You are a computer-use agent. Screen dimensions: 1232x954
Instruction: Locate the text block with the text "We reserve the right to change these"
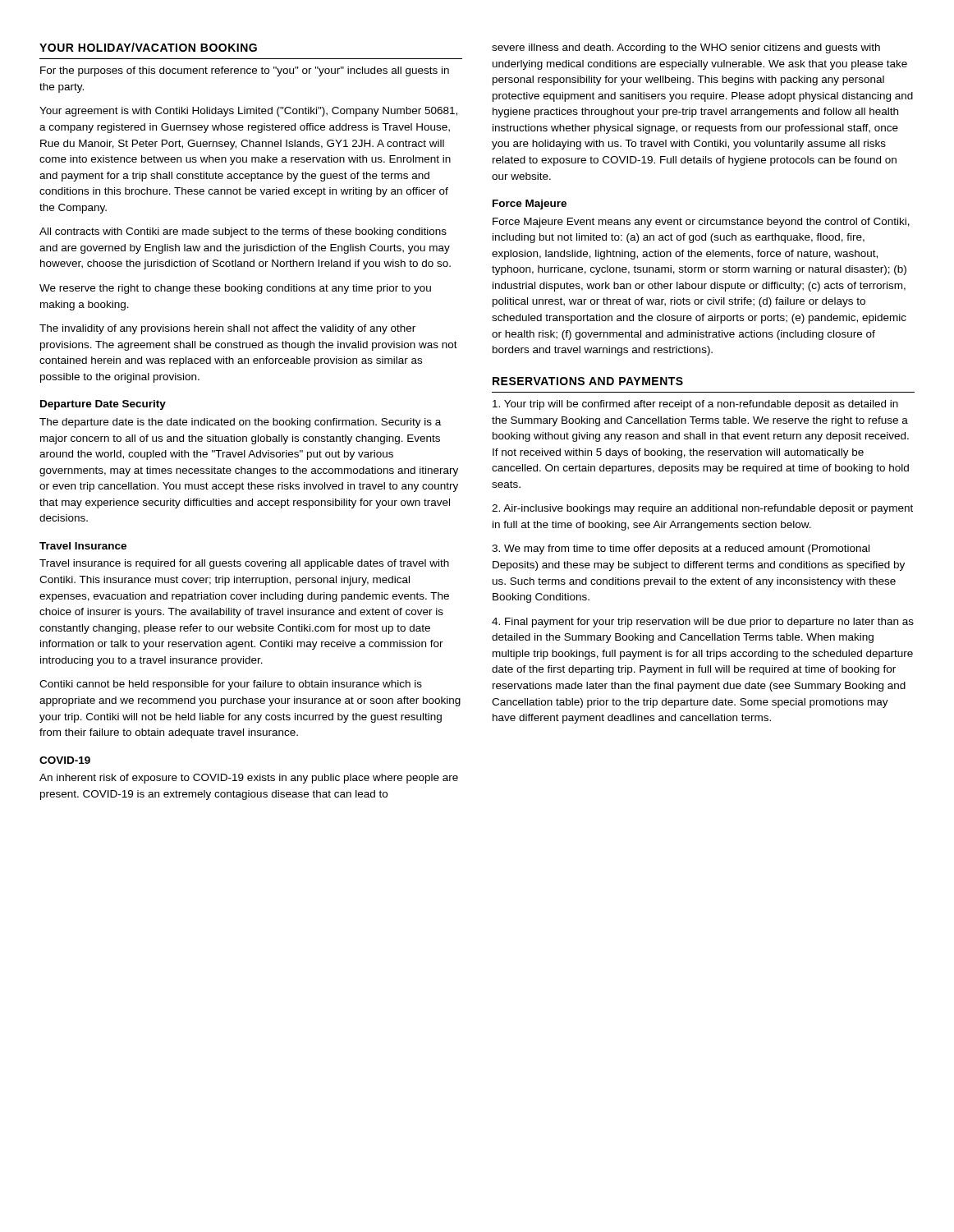[x=251, y=296]
